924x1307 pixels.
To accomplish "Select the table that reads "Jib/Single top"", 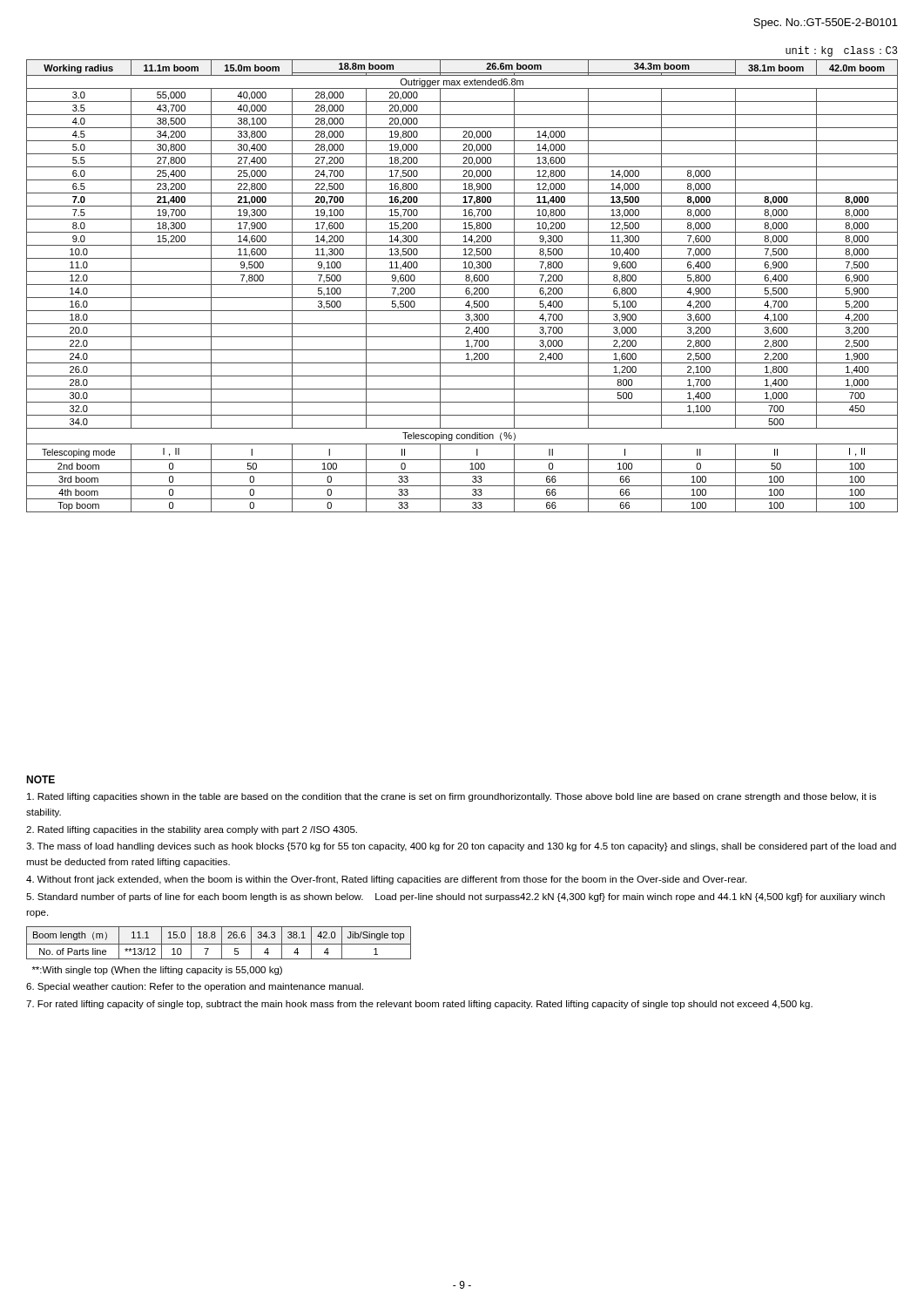I will pyautogui.click(x=462, y=942).
